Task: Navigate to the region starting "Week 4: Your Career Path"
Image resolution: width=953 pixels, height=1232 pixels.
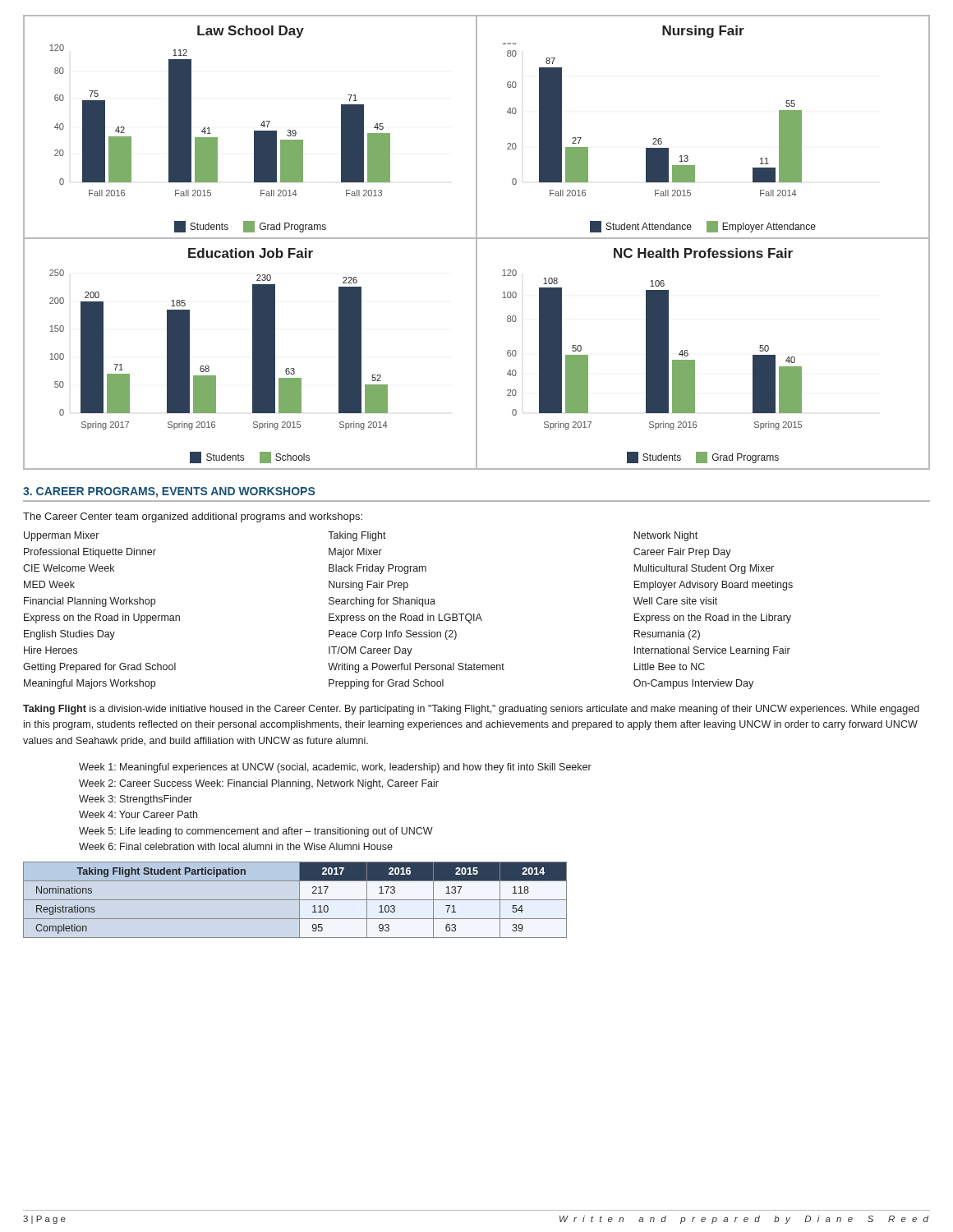Action: coord(138,815)
